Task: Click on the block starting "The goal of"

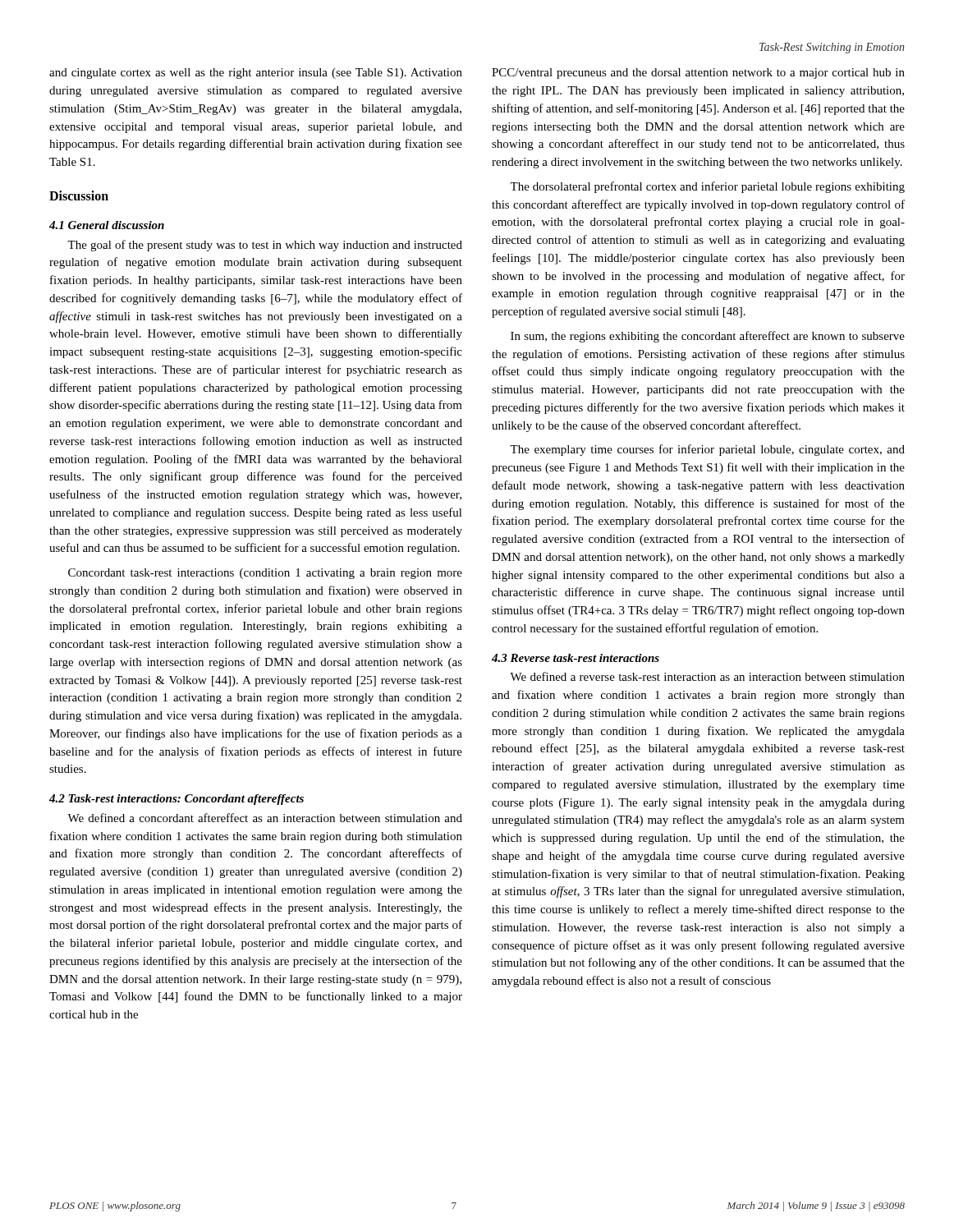Action: point(256,397)
